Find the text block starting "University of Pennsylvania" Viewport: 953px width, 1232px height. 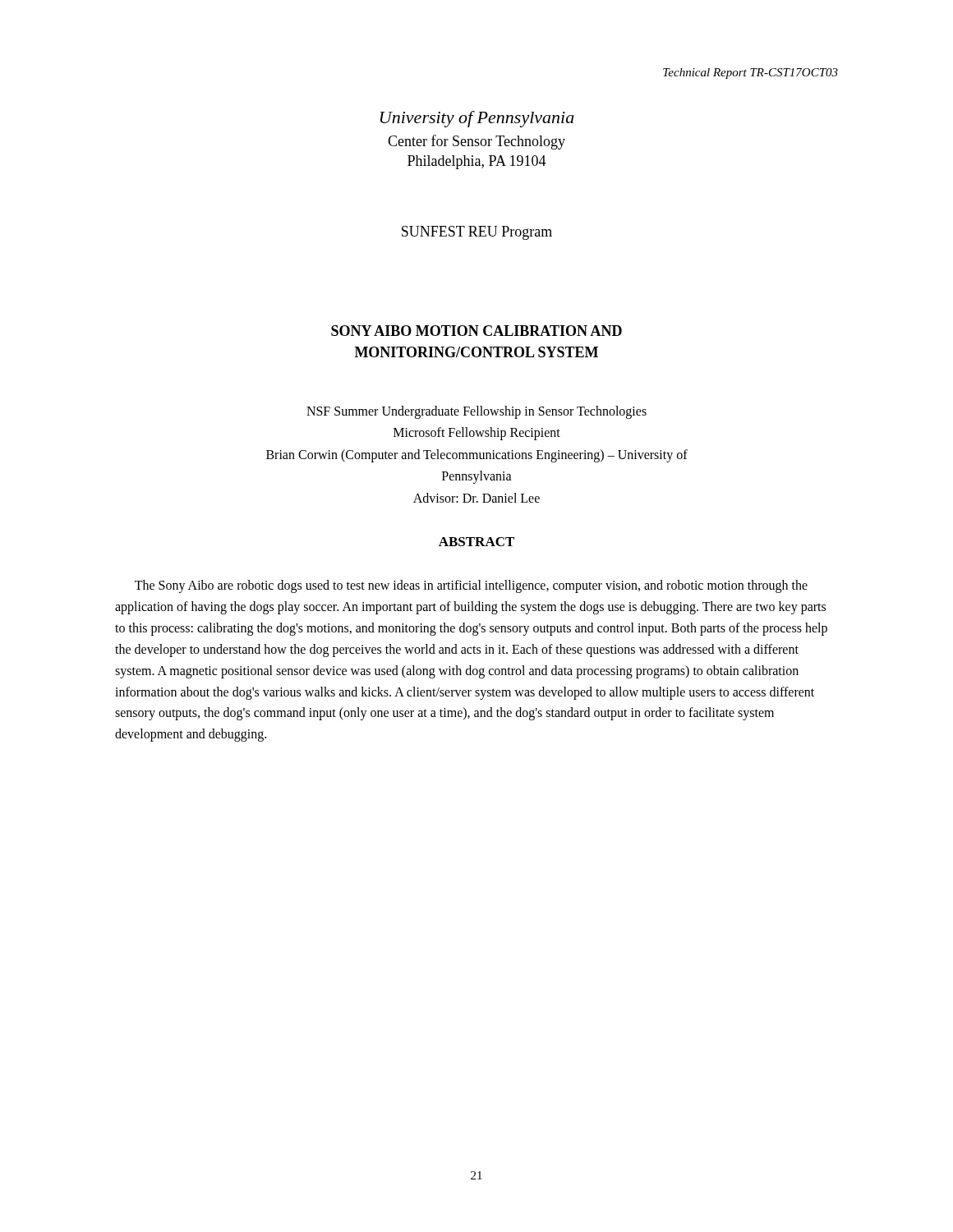[476, 138]
